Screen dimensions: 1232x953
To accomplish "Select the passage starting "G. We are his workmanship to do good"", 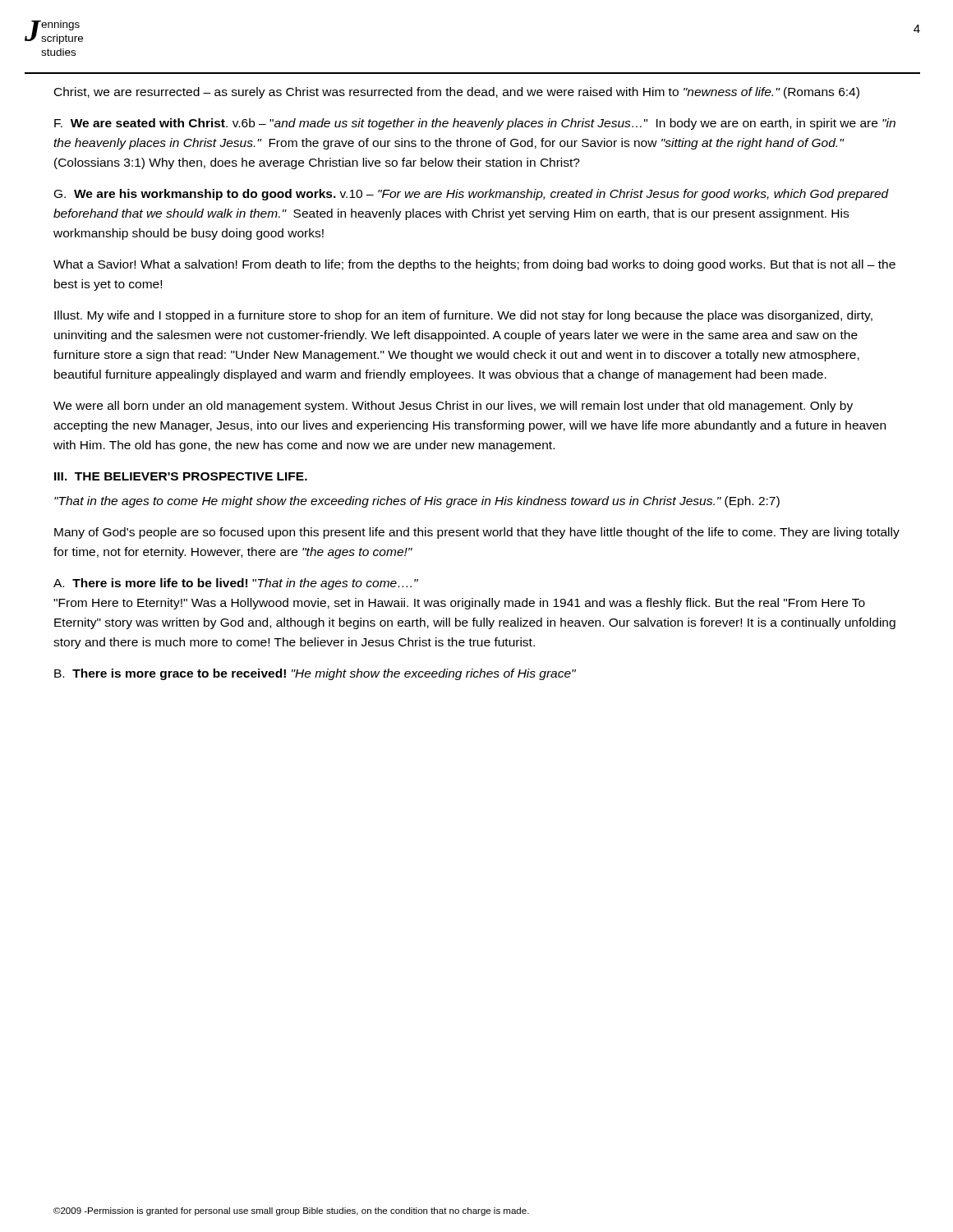I will (471, 213).
